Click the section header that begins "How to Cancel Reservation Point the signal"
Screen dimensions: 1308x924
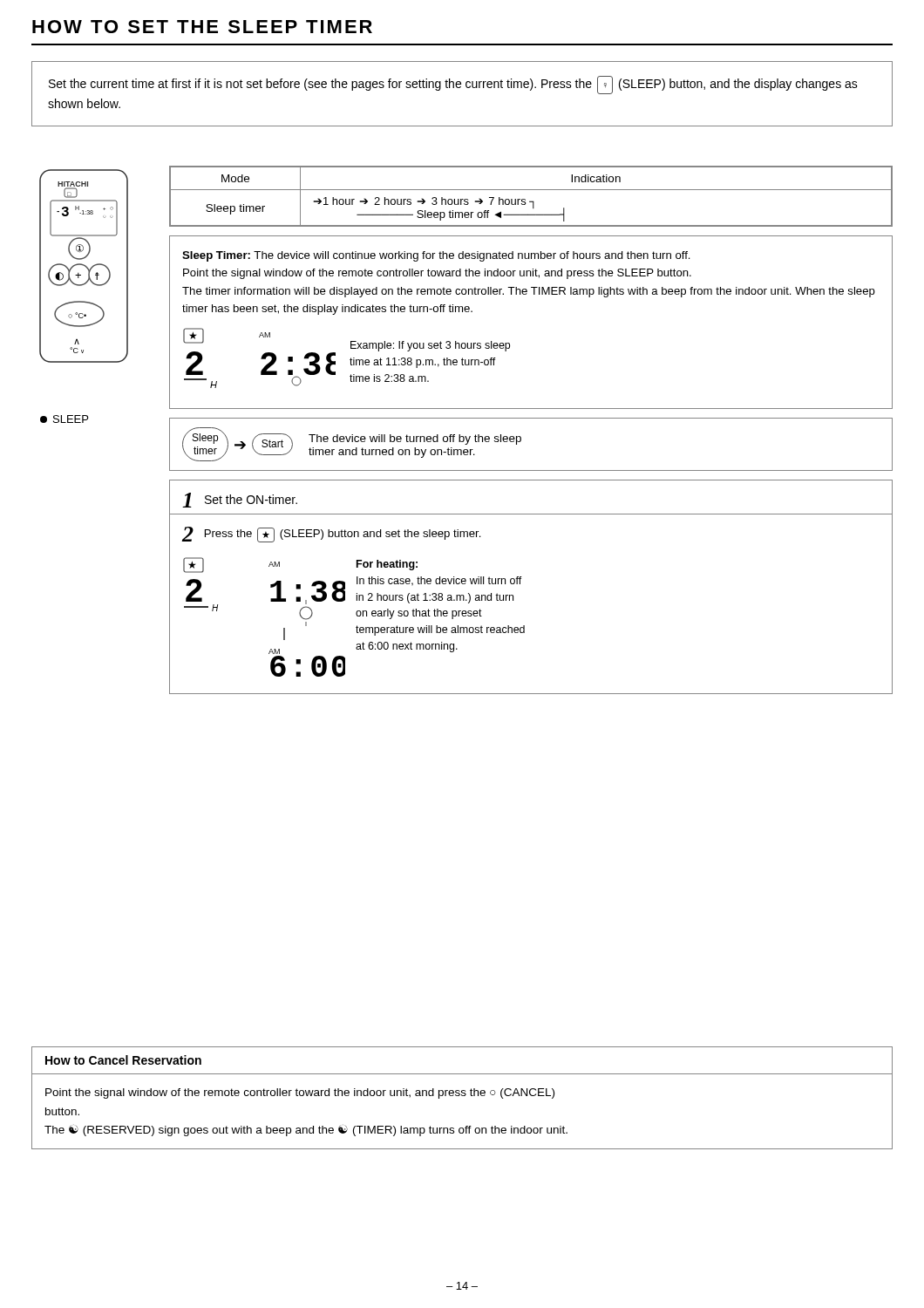pos(462,1098)
